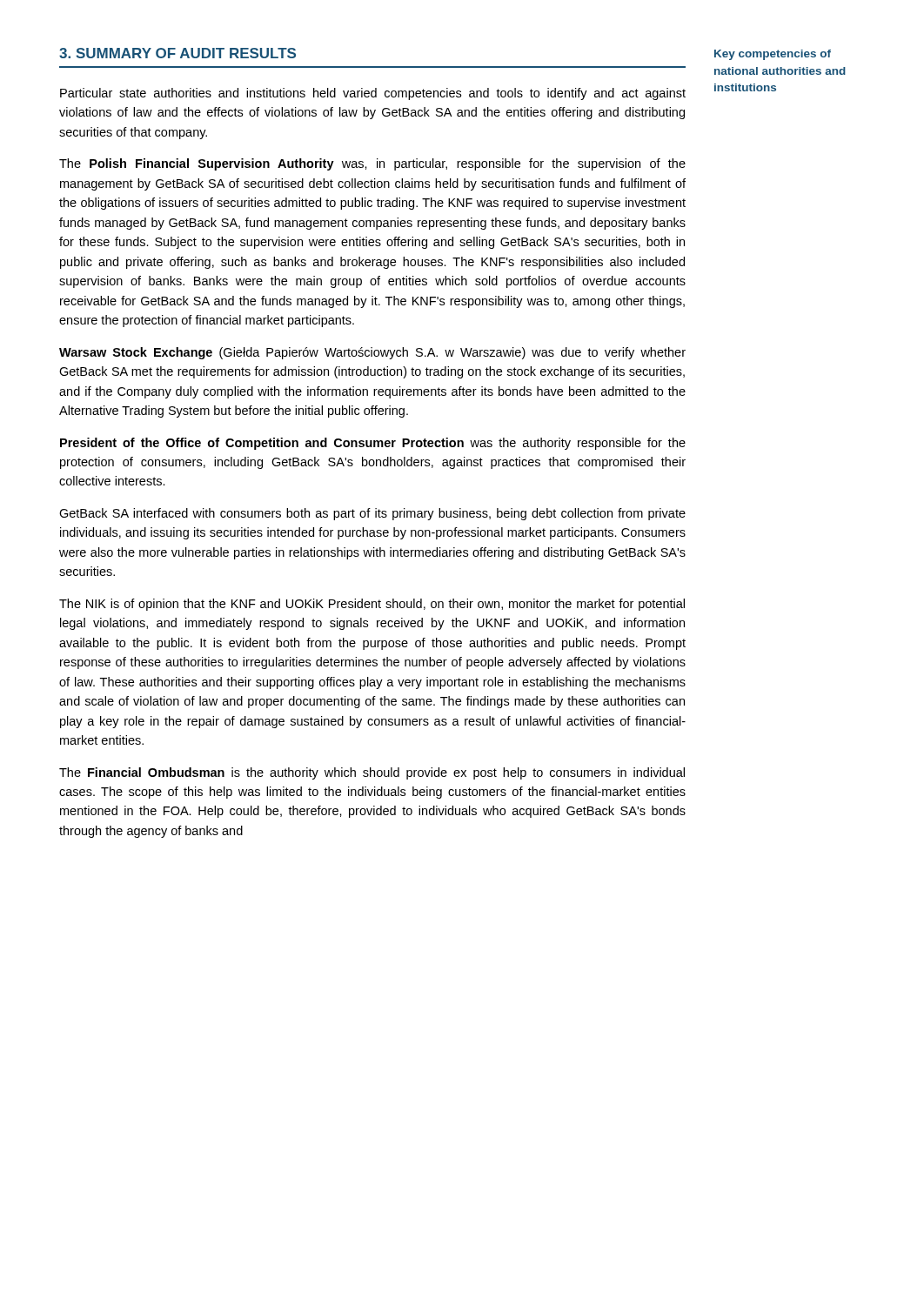Point to the element starting "Particular state authorities and institutions held varied competencies"
924x1305 pixels.
tap(372, 113)
